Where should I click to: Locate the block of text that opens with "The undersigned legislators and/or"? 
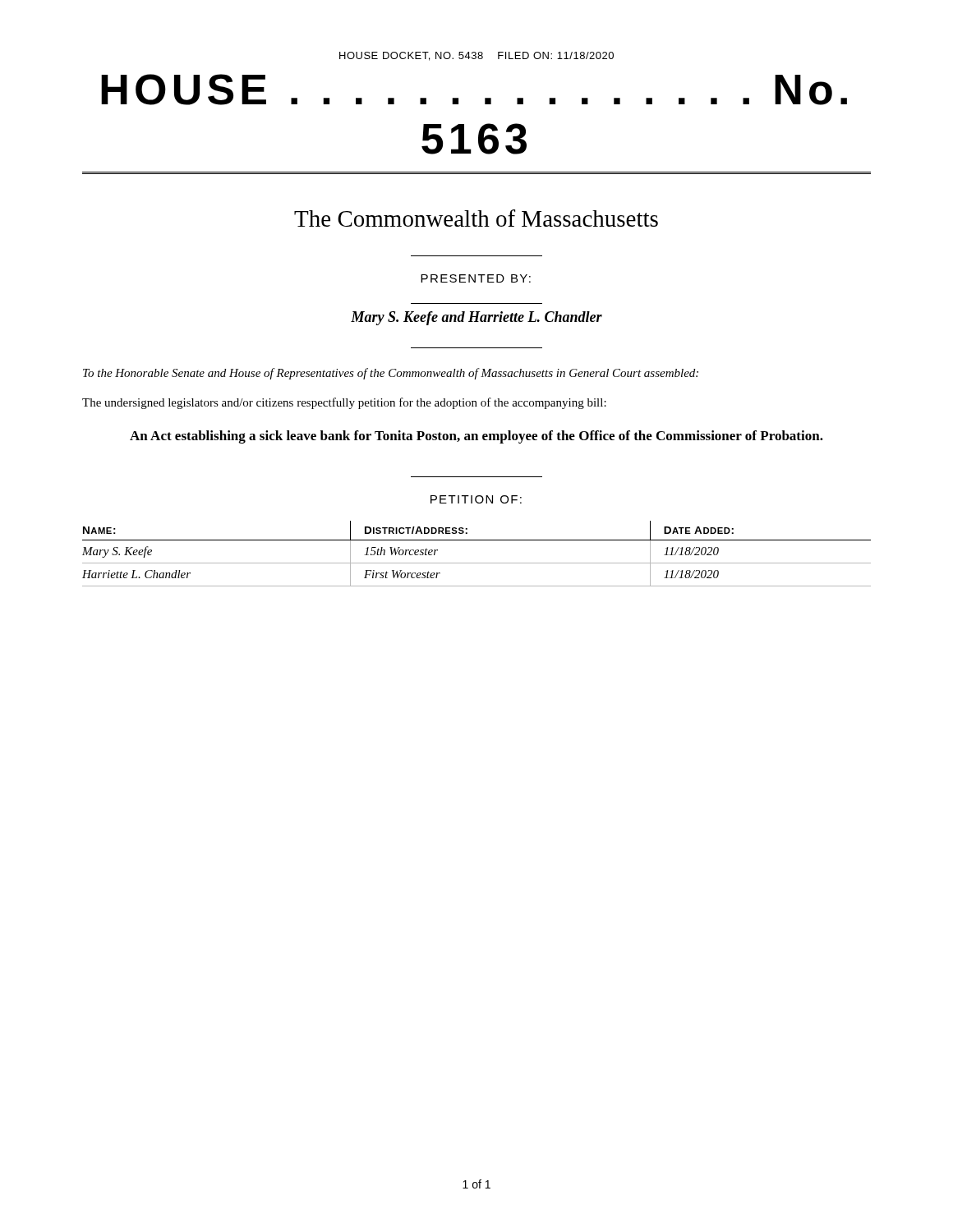pyautogui.click(x=344, y=402)
